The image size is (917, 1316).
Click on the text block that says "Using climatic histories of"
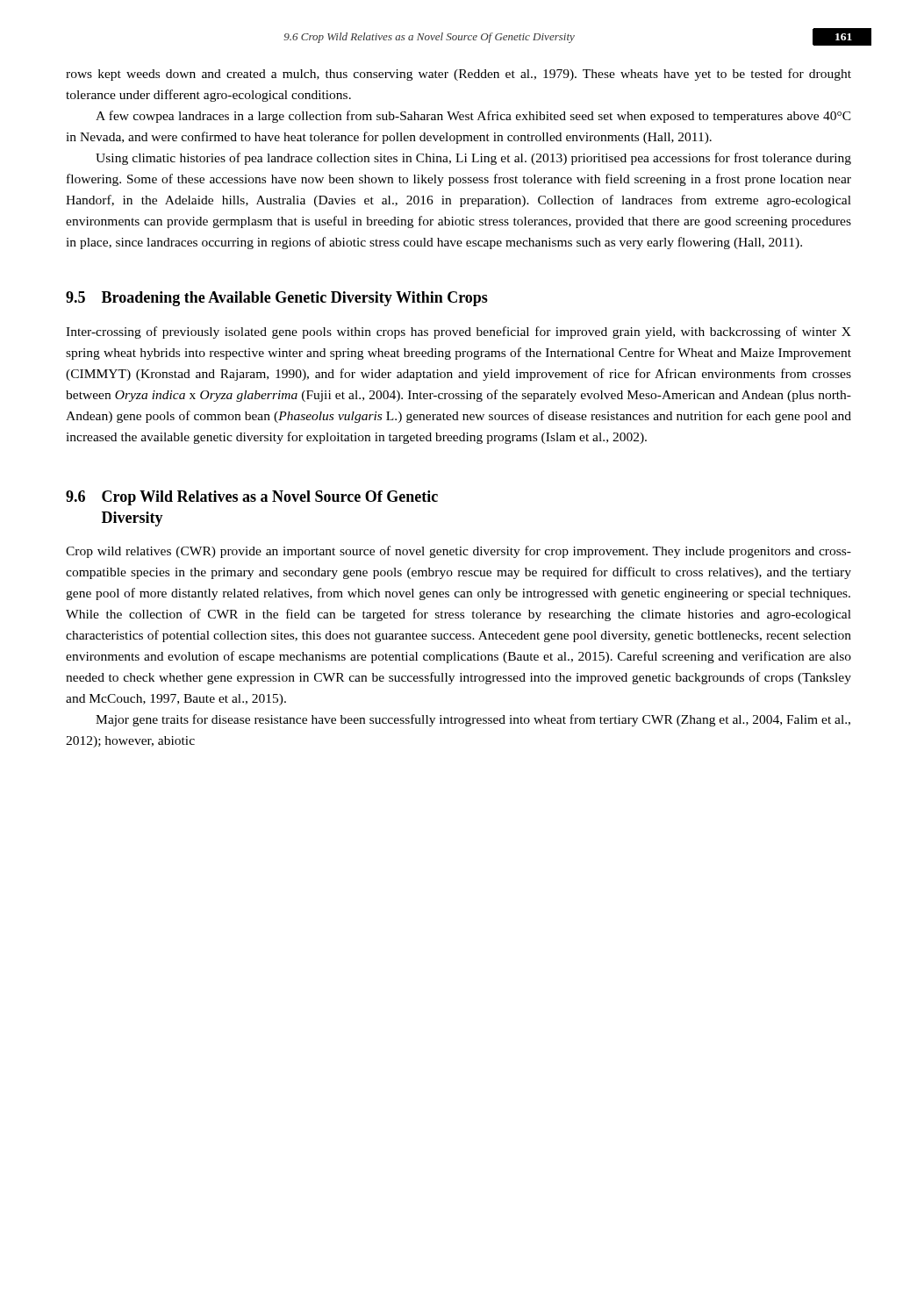[458, 200]
